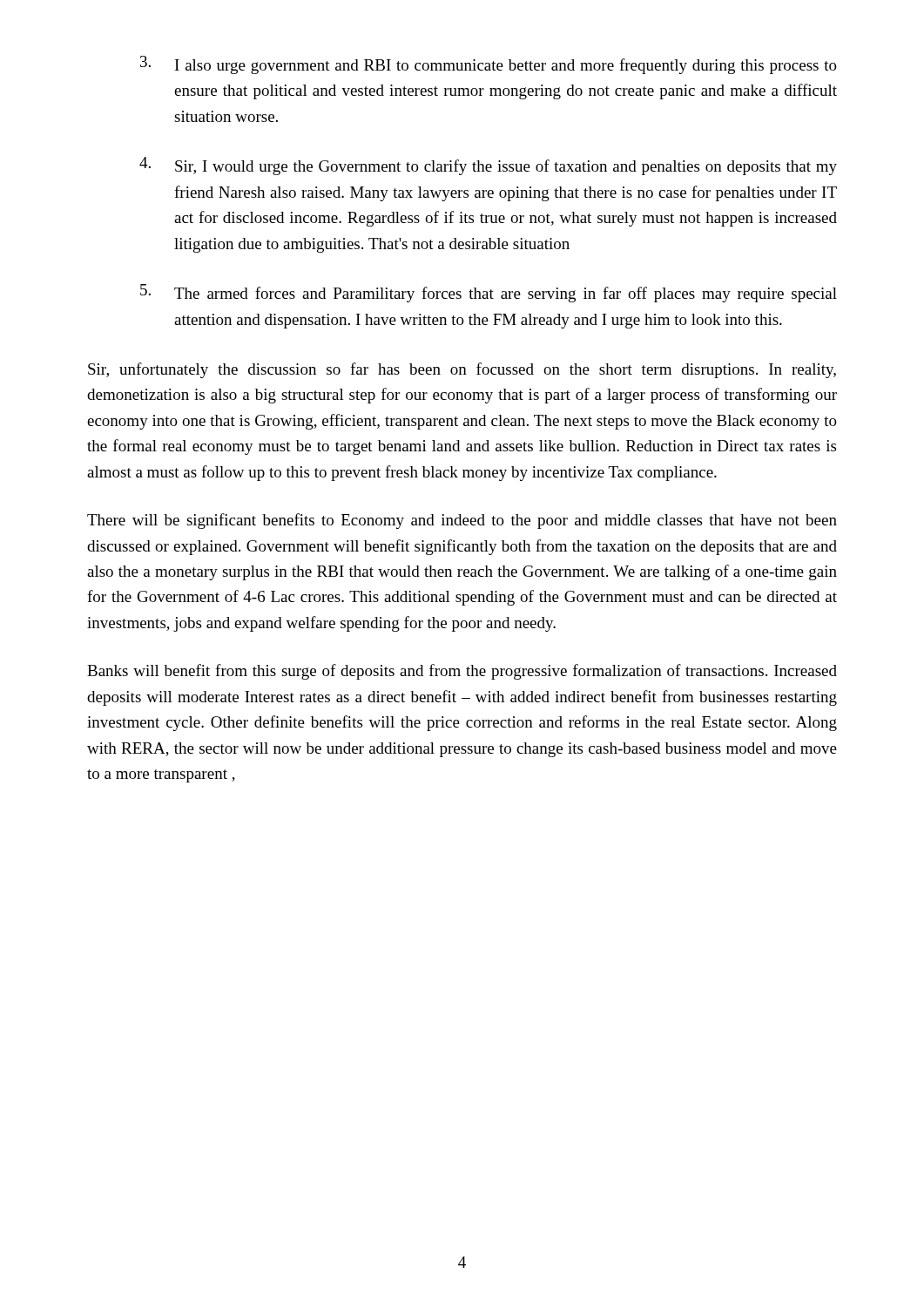Navigate to the region starting "3. I also urge government and"
Image resolution: width=924 pixels, height=1307 pixels.
coord(488,91)
